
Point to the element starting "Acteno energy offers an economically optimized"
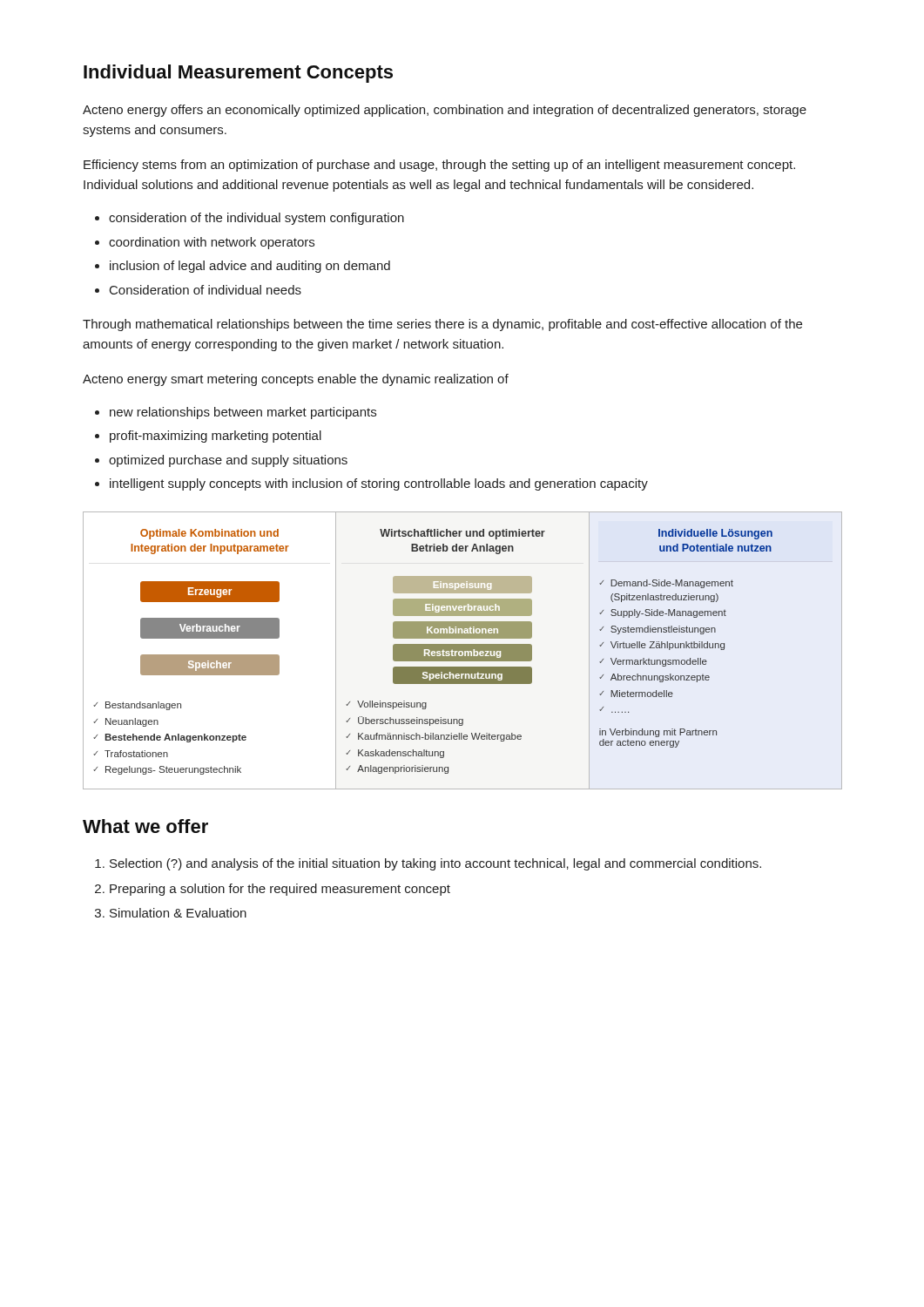point(445,119)
